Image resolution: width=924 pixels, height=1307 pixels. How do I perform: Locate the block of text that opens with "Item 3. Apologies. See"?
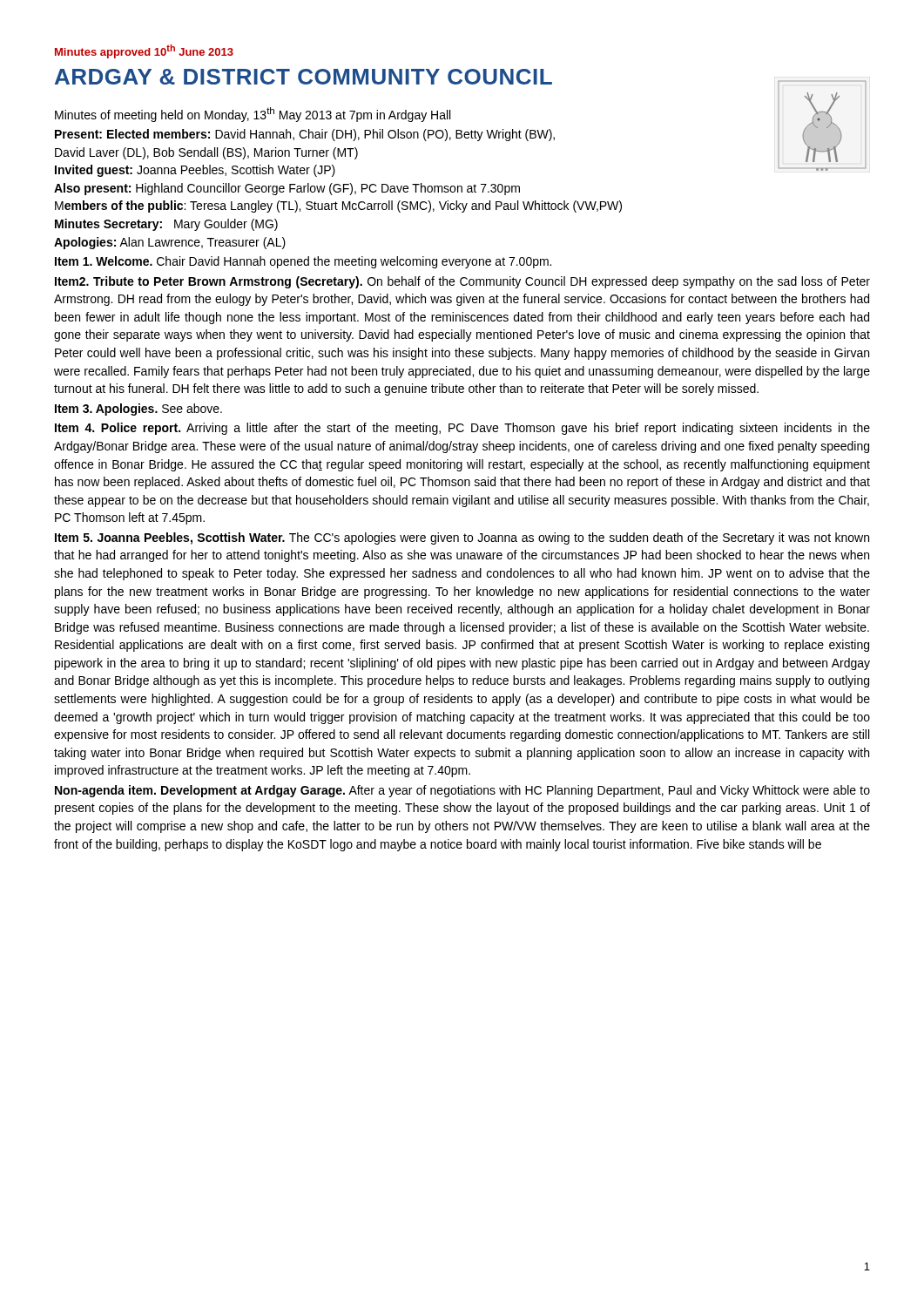click(138, 408)
